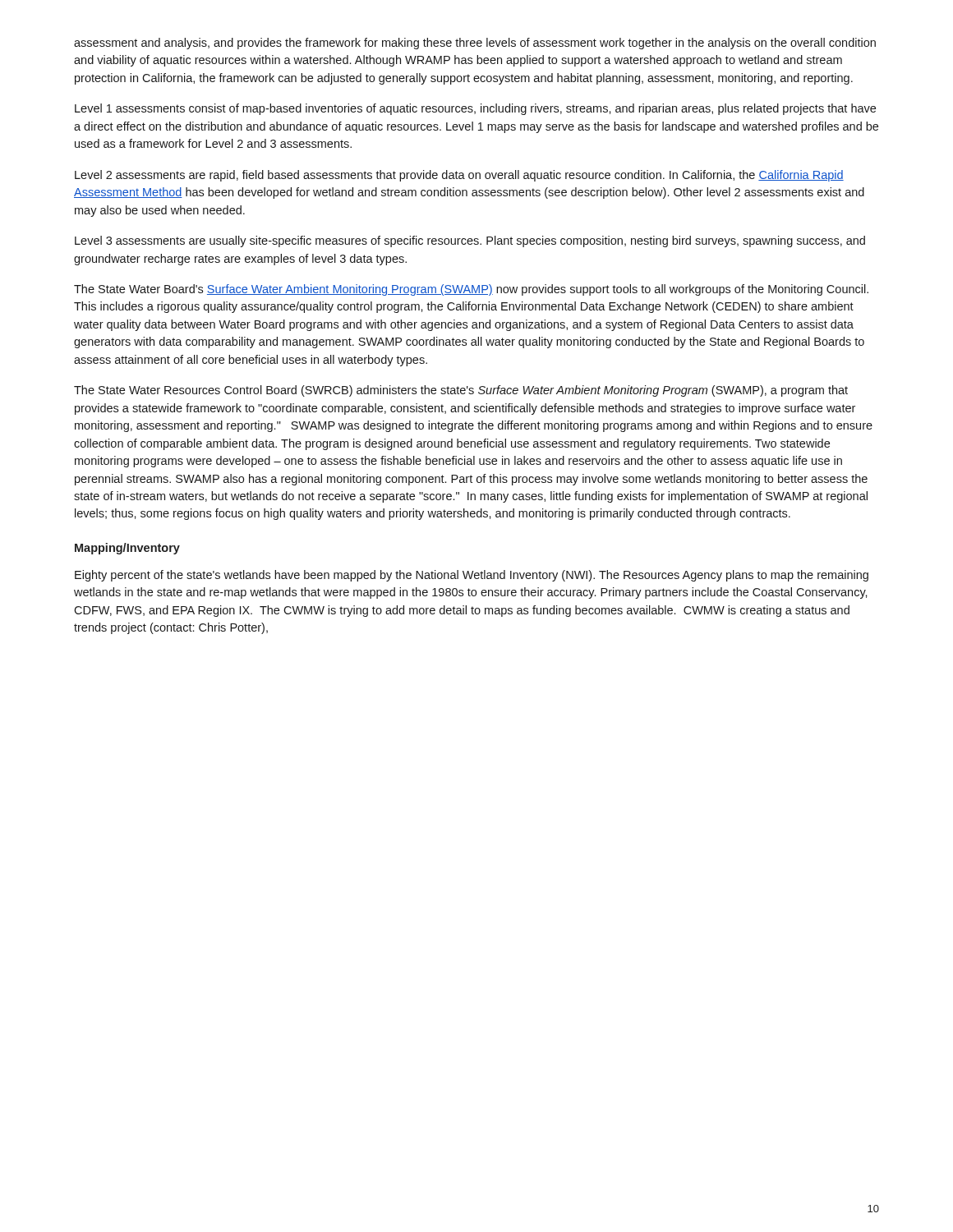Where is the passage that starts "The State Water Resources Control"?
953x1232 pixels.
[473, 452]
